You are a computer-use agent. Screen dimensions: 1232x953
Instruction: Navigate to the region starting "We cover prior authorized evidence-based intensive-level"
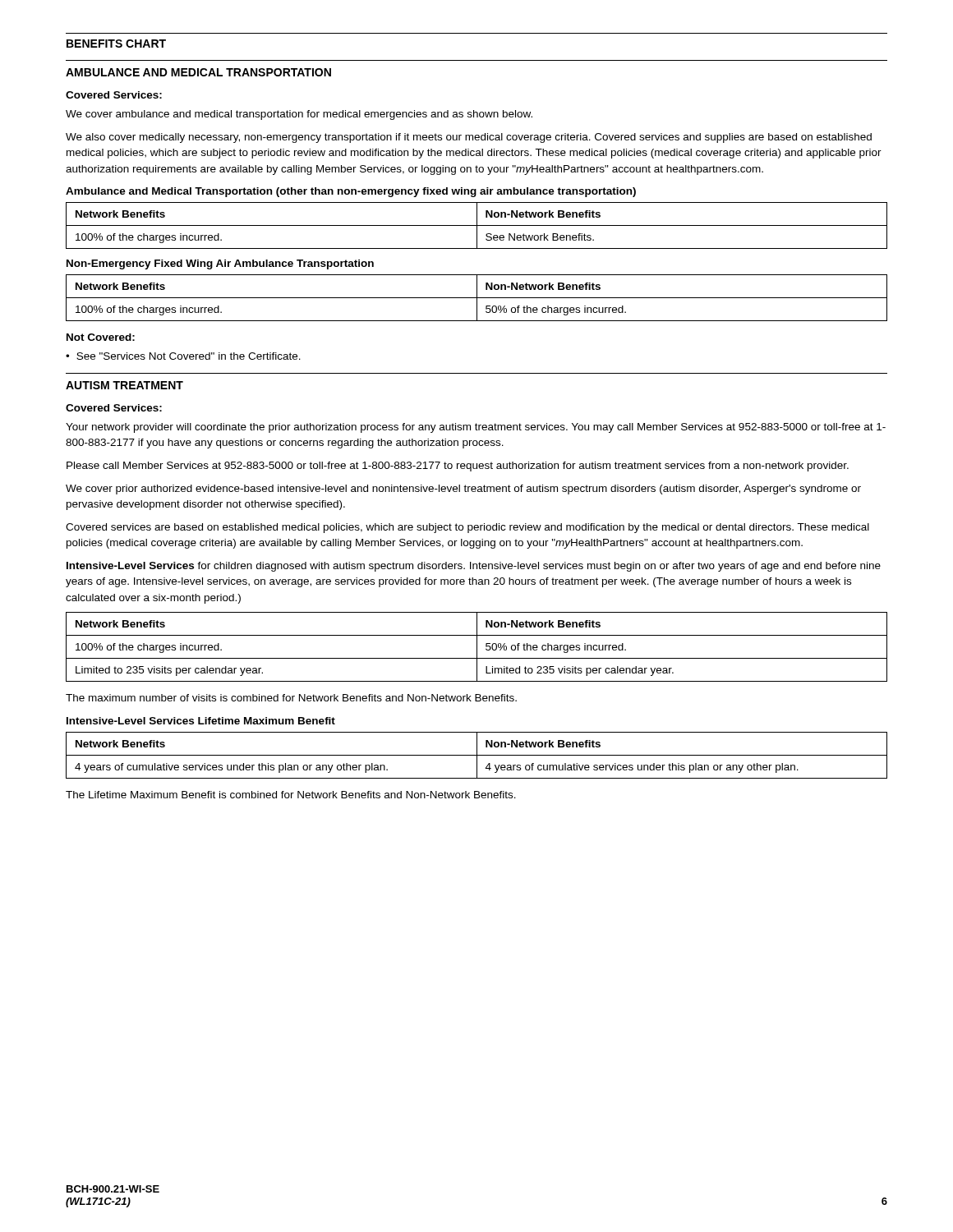(x=463, y=496)
